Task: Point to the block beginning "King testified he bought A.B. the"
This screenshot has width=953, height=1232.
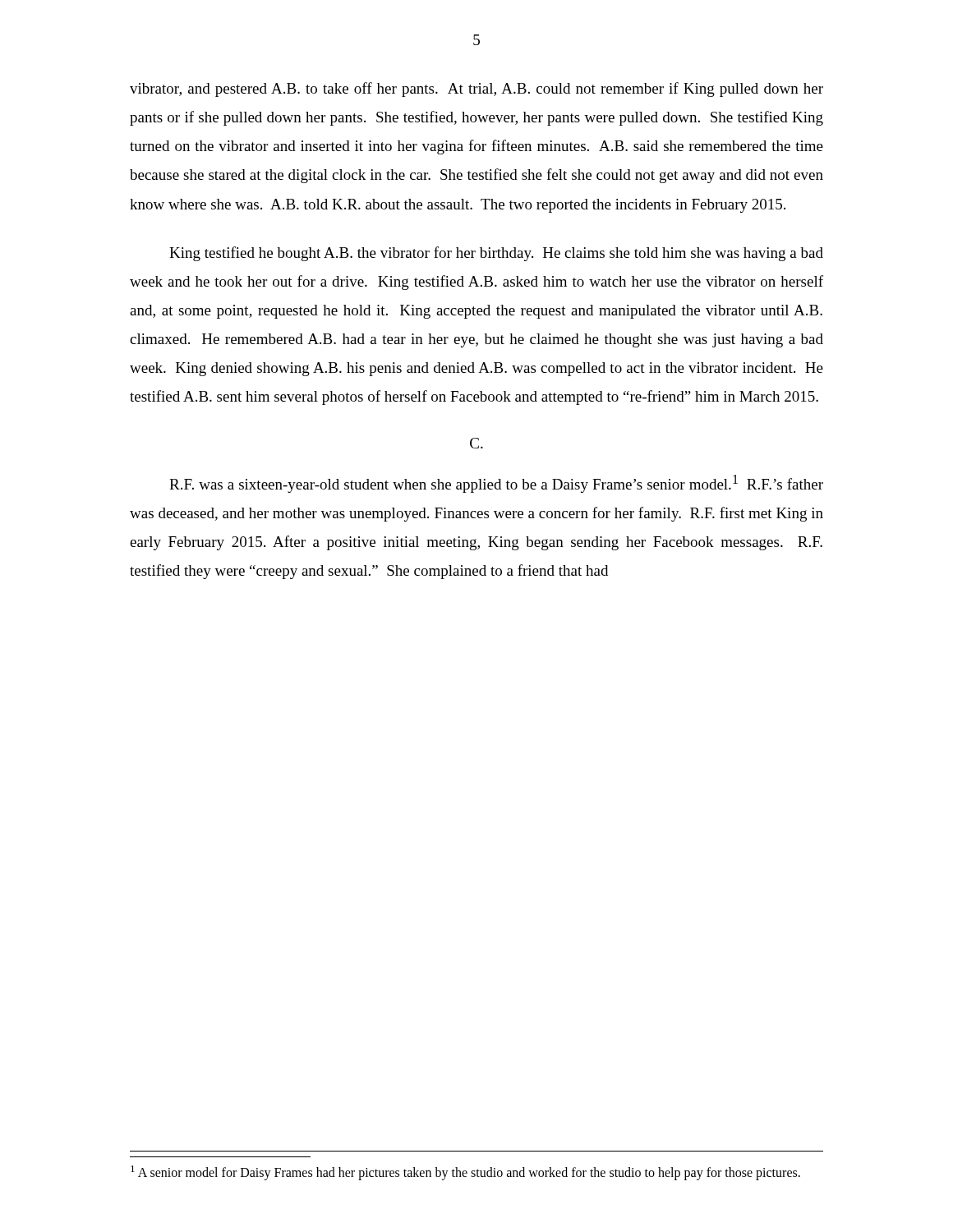Action: tap(476, 324)
